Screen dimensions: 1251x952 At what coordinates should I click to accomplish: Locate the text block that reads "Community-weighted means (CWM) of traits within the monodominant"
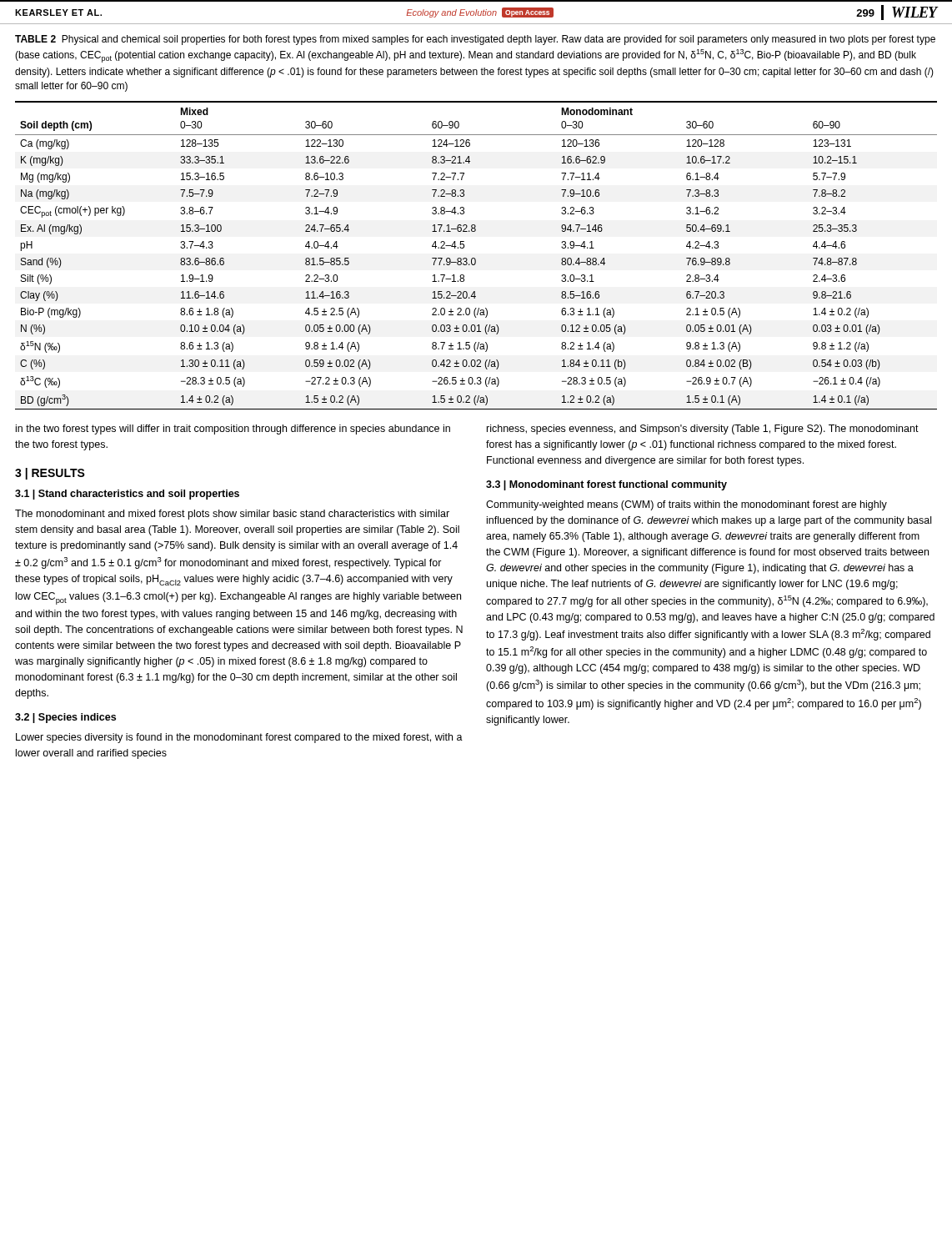pyautogui.click(x=711, y=612)
